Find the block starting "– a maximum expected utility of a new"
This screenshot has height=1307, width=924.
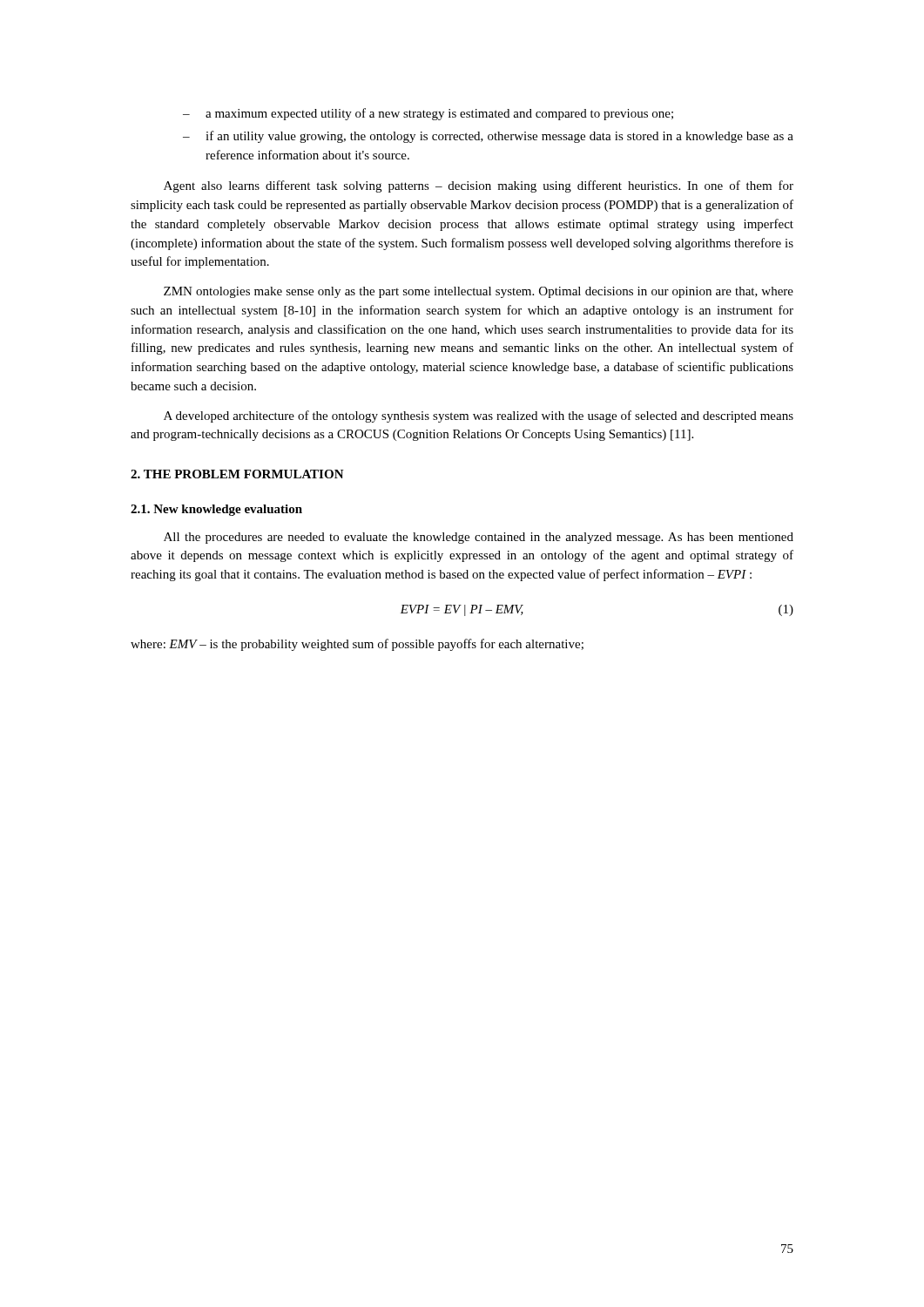tap(488, 114)
